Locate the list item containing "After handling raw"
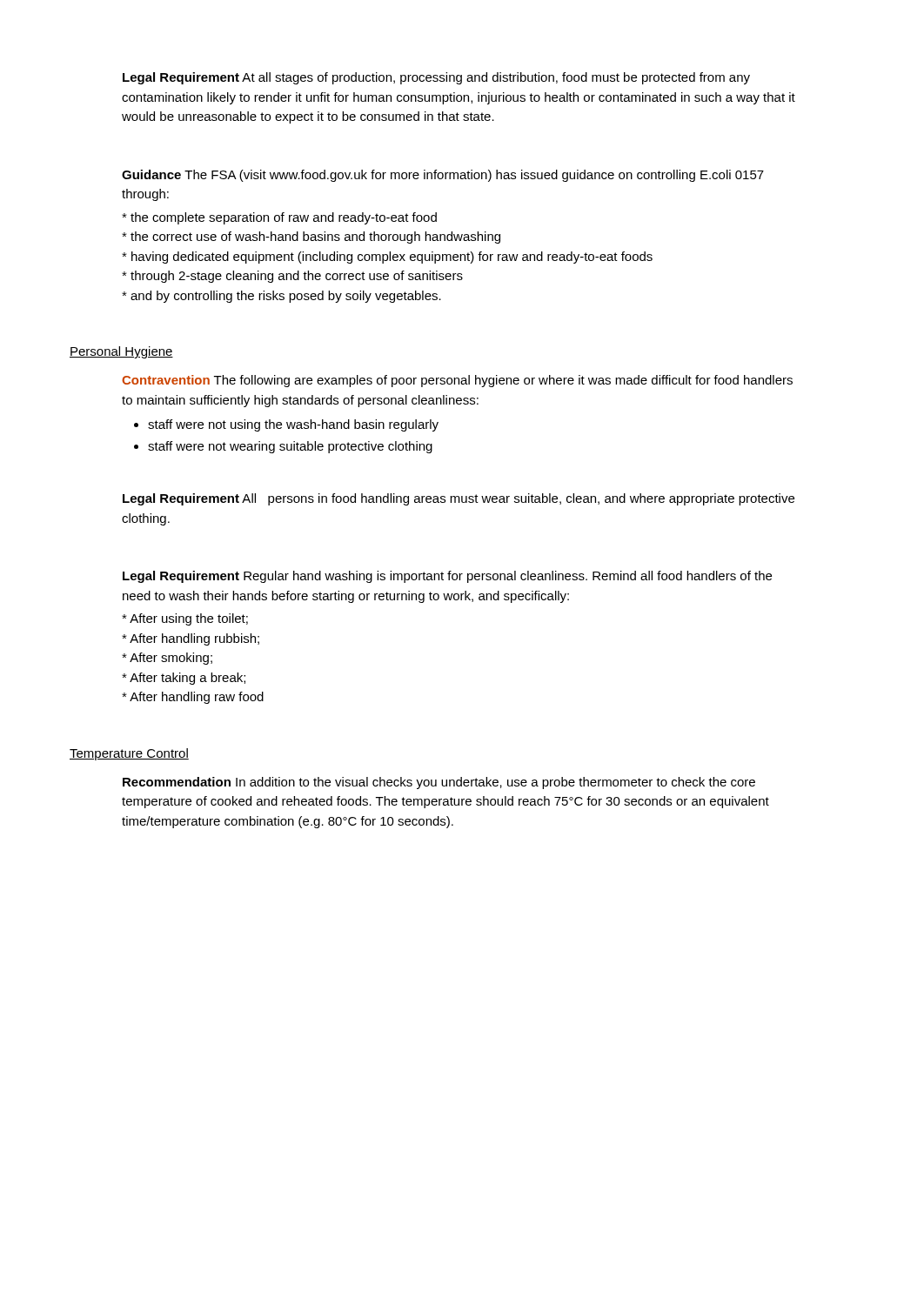This screenshot has height=1305, width=924. point(193,696)
